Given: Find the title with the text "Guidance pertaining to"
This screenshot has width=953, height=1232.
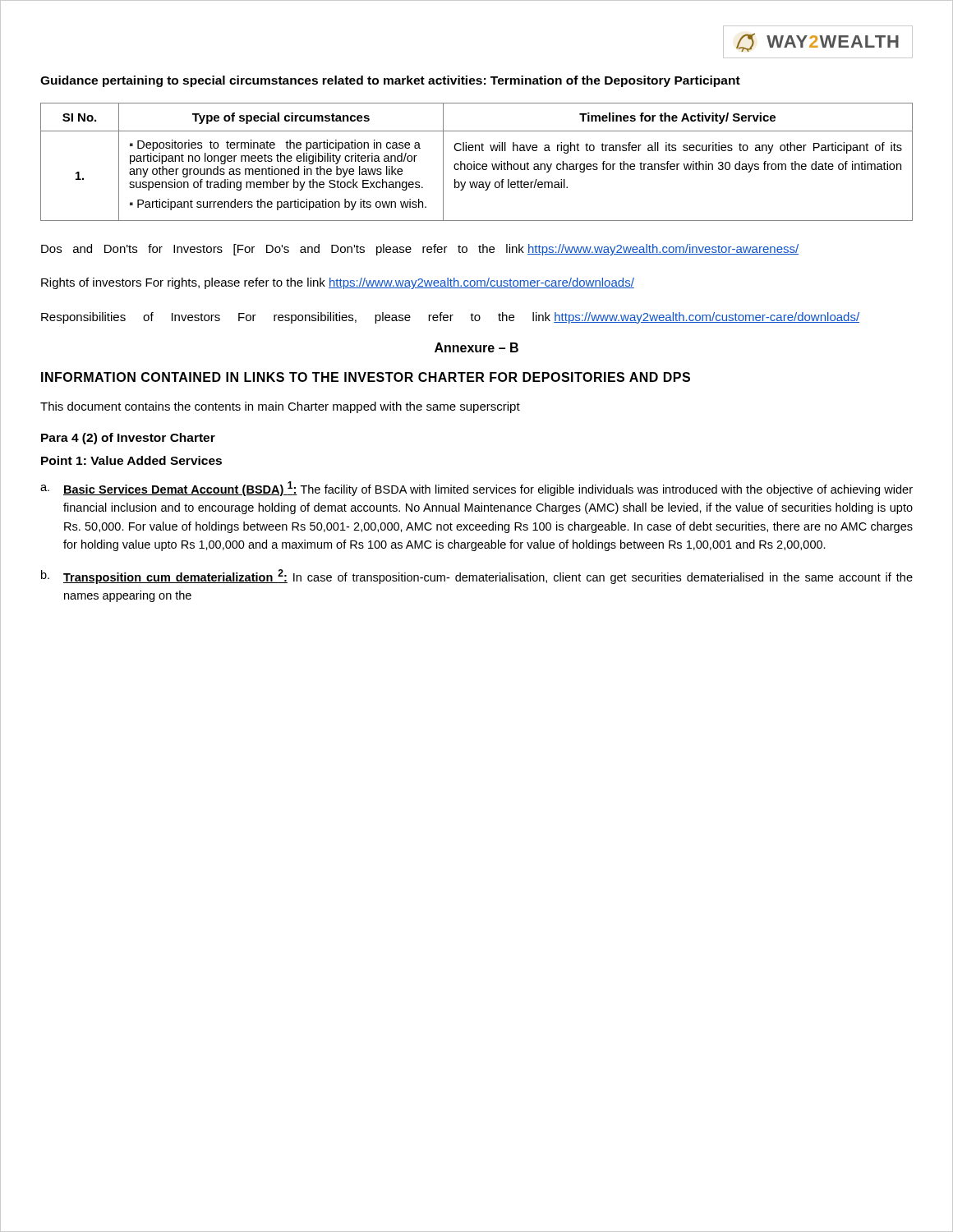Looking at the screenshot, I should [x=390, y=80].
